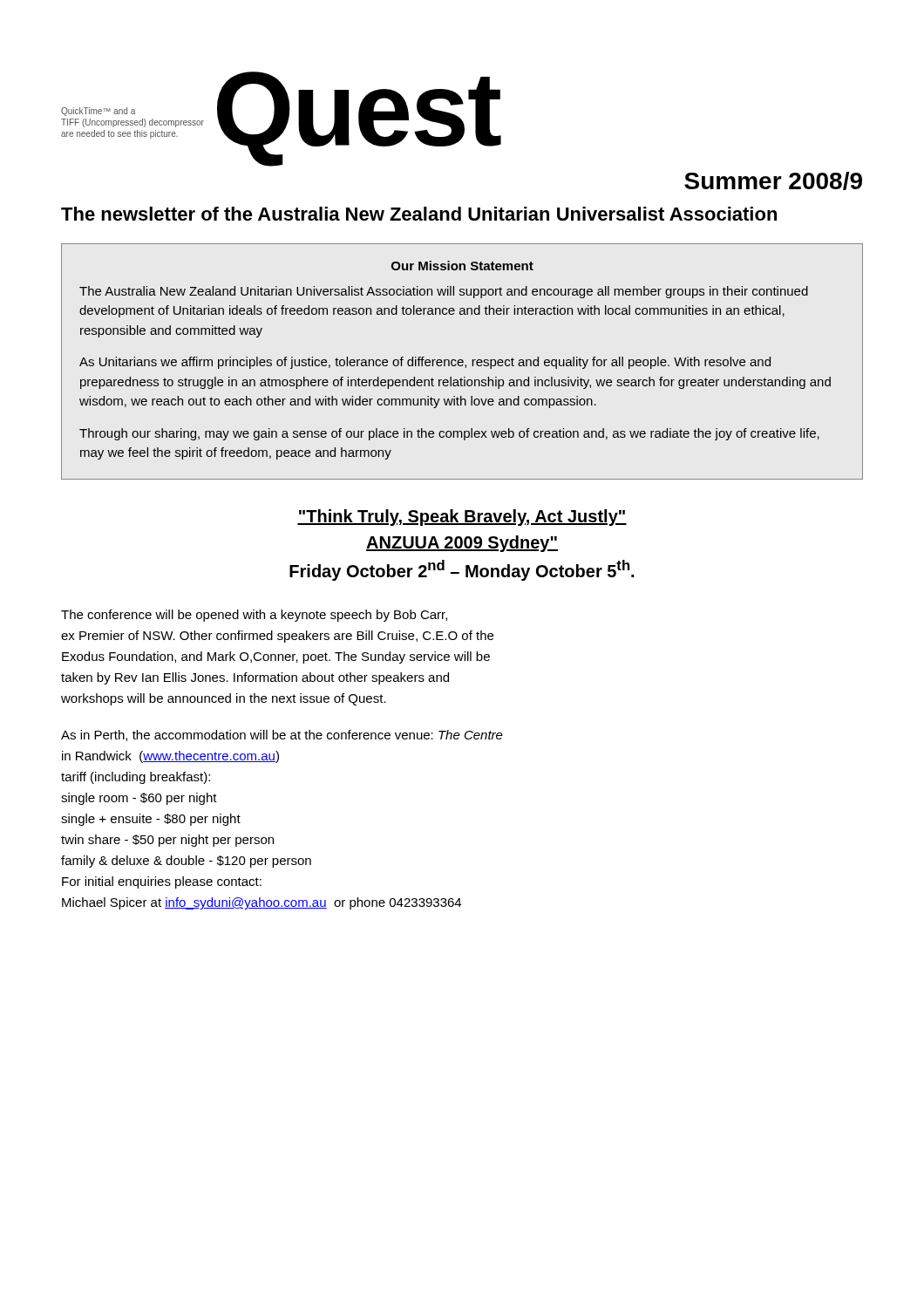This screenshot has height=1308, width=924.
Task: Locate a section header
Action: 462,544
